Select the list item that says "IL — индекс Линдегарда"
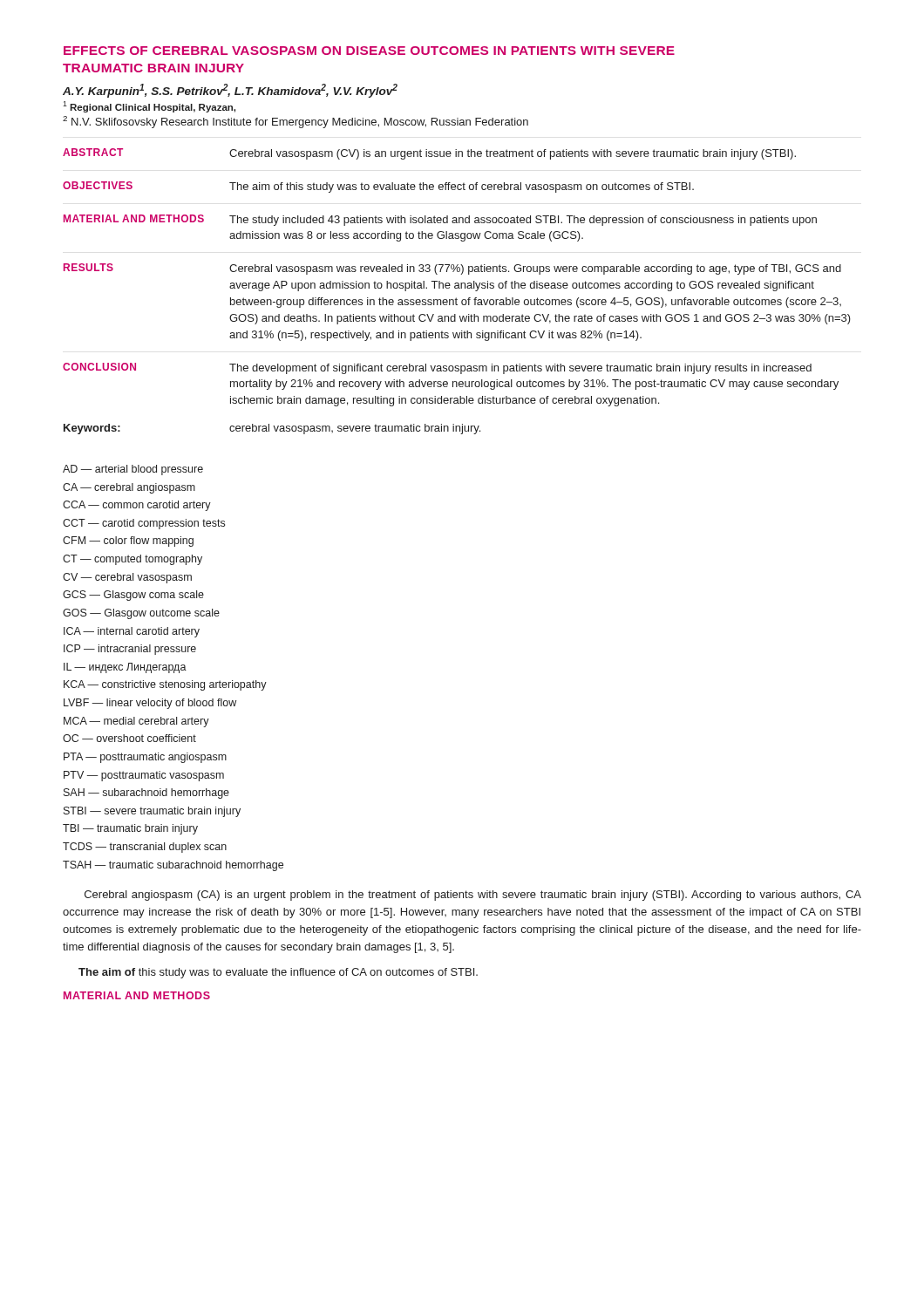The height and width of the screenshot is (1308, 924). pyautogui.click(x=124, y=667)
